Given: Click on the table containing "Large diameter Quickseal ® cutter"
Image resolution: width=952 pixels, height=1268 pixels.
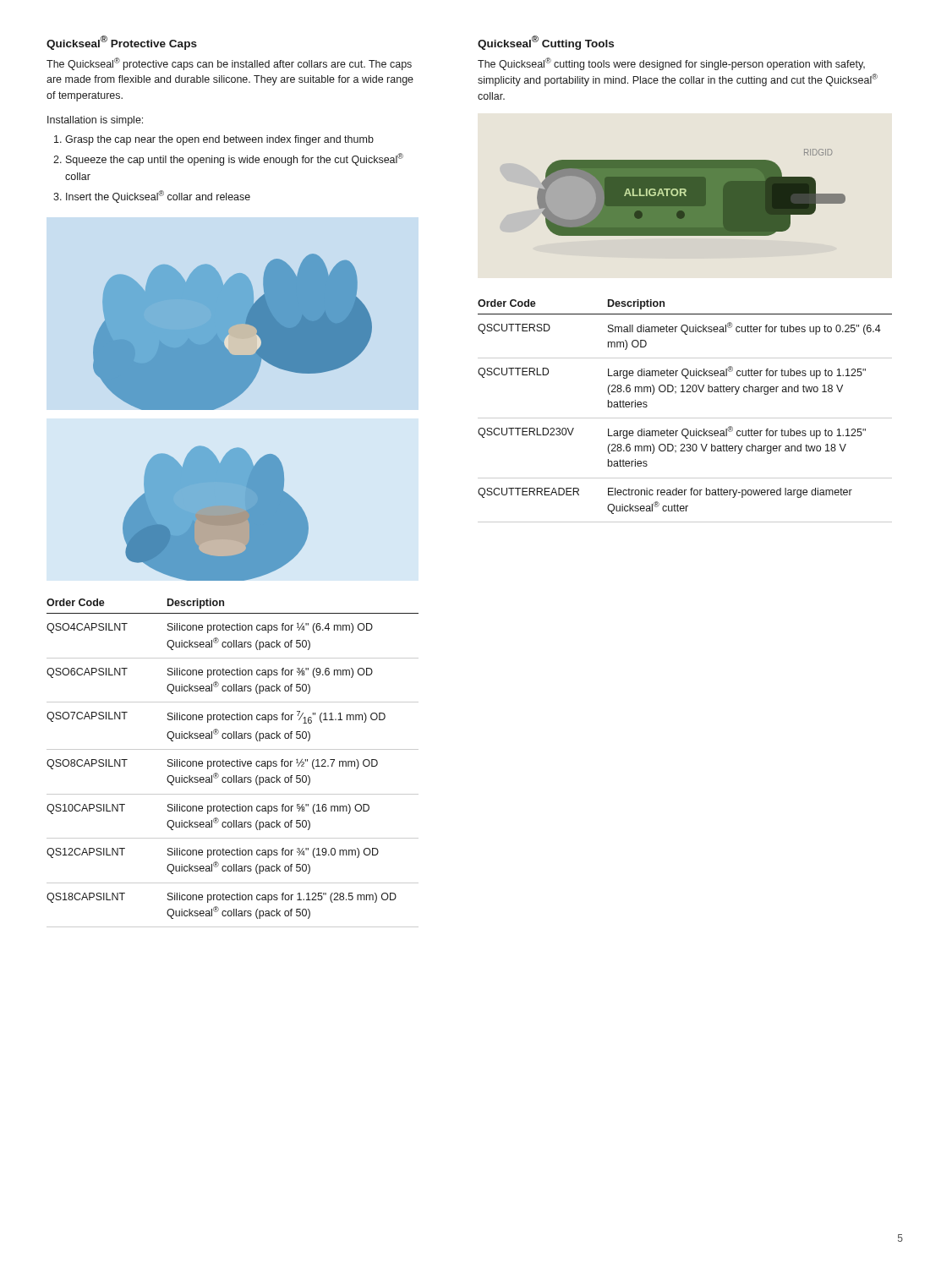Looking at the screenshot, I should [685, 408].
